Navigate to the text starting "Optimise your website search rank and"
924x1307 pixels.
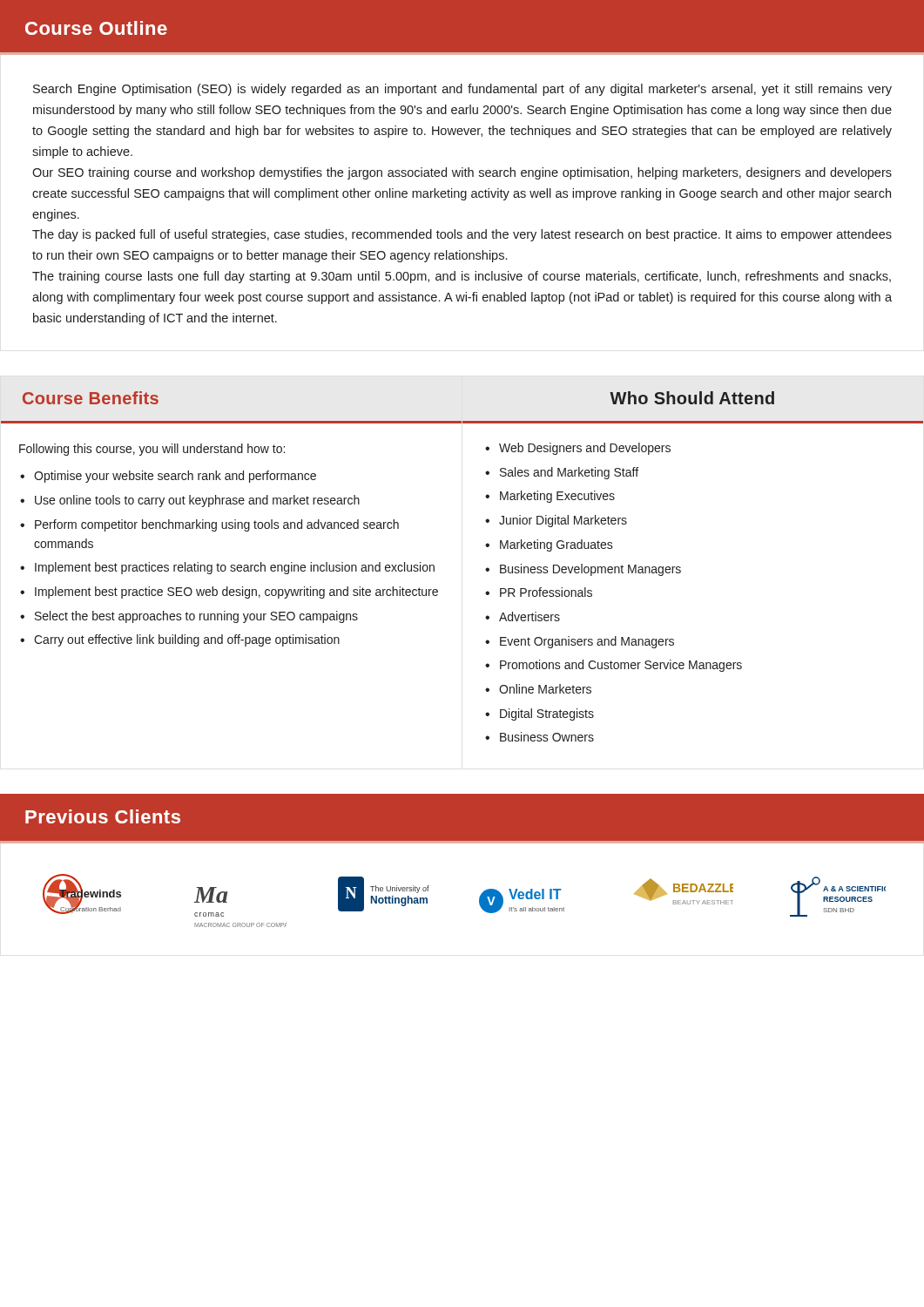tap(175, 476)
